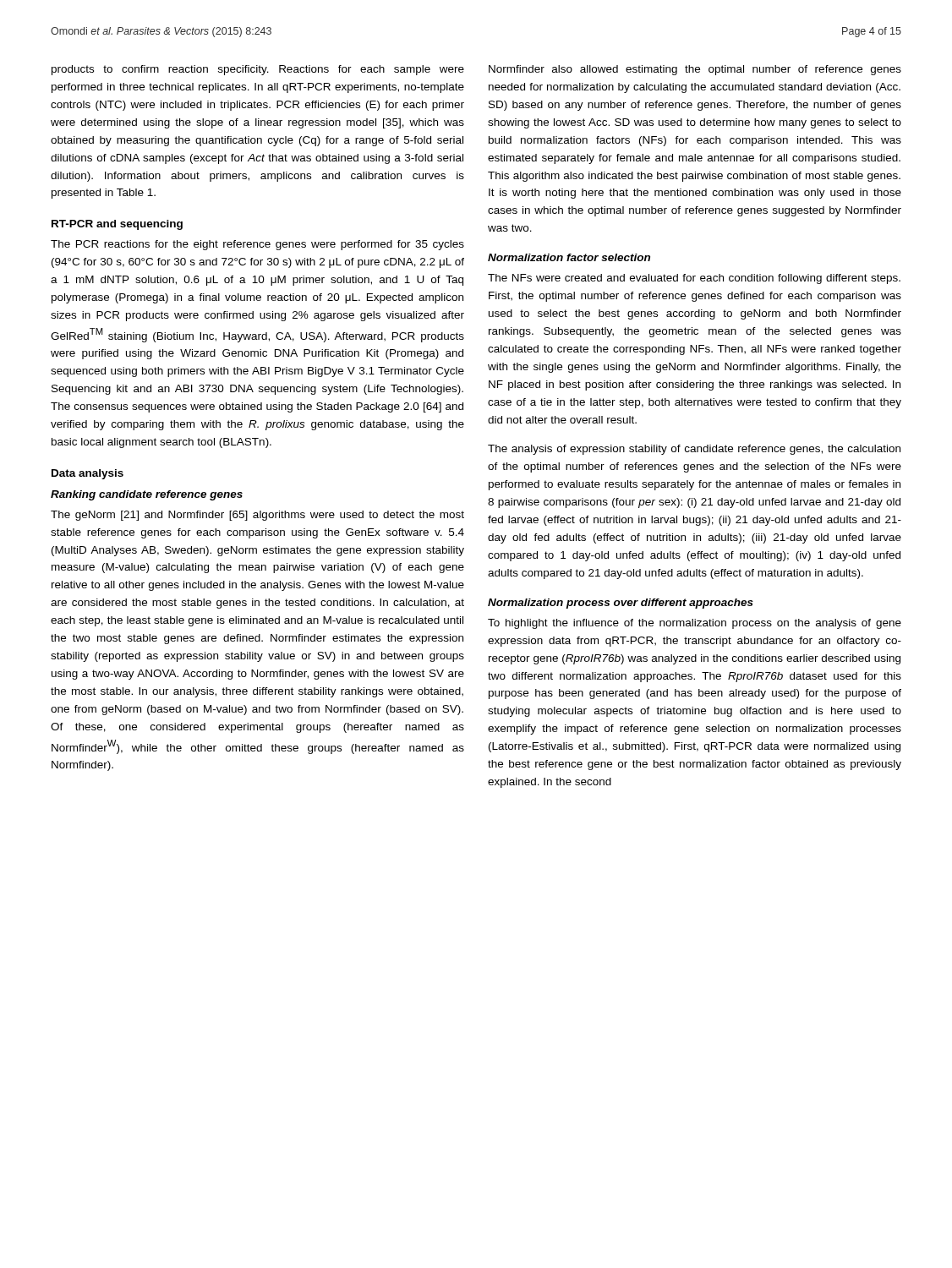Find the section header with the text "Ranking candidate reference genes"
952x1268 pixels.
(x=147, y=494)
